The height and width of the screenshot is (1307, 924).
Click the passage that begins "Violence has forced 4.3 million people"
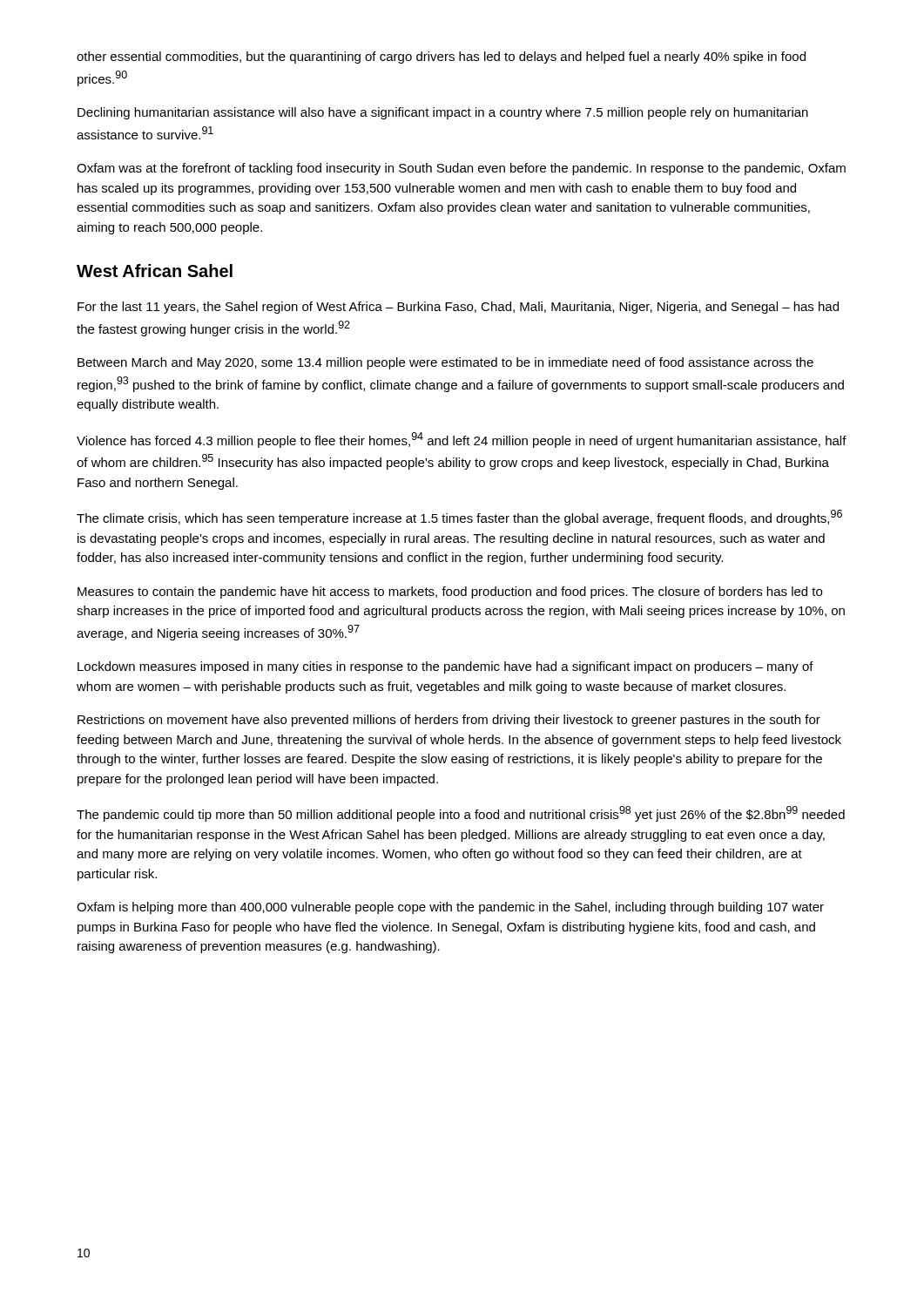point(462,460)
